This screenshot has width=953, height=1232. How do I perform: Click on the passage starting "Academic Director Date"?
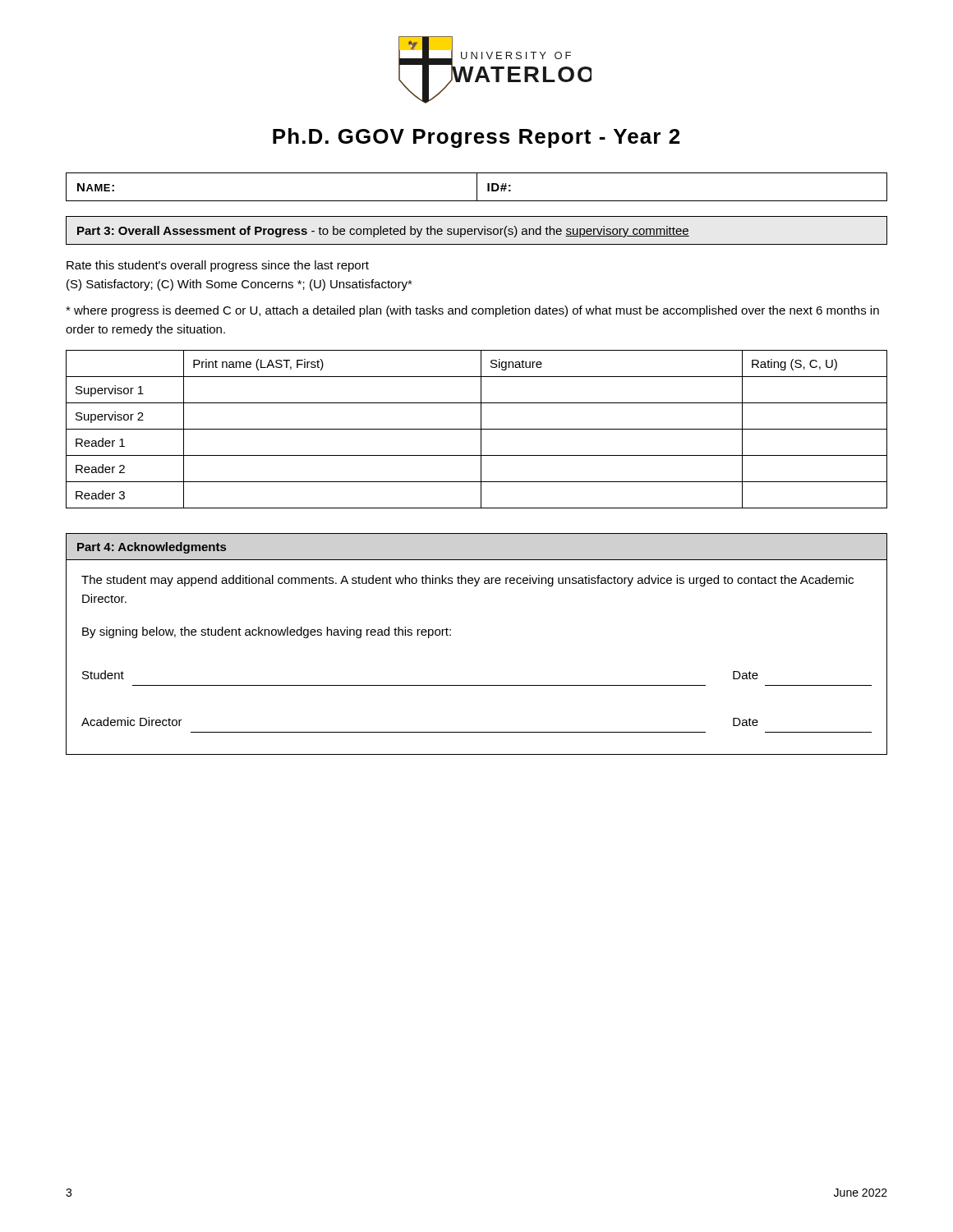coord(476,722)
